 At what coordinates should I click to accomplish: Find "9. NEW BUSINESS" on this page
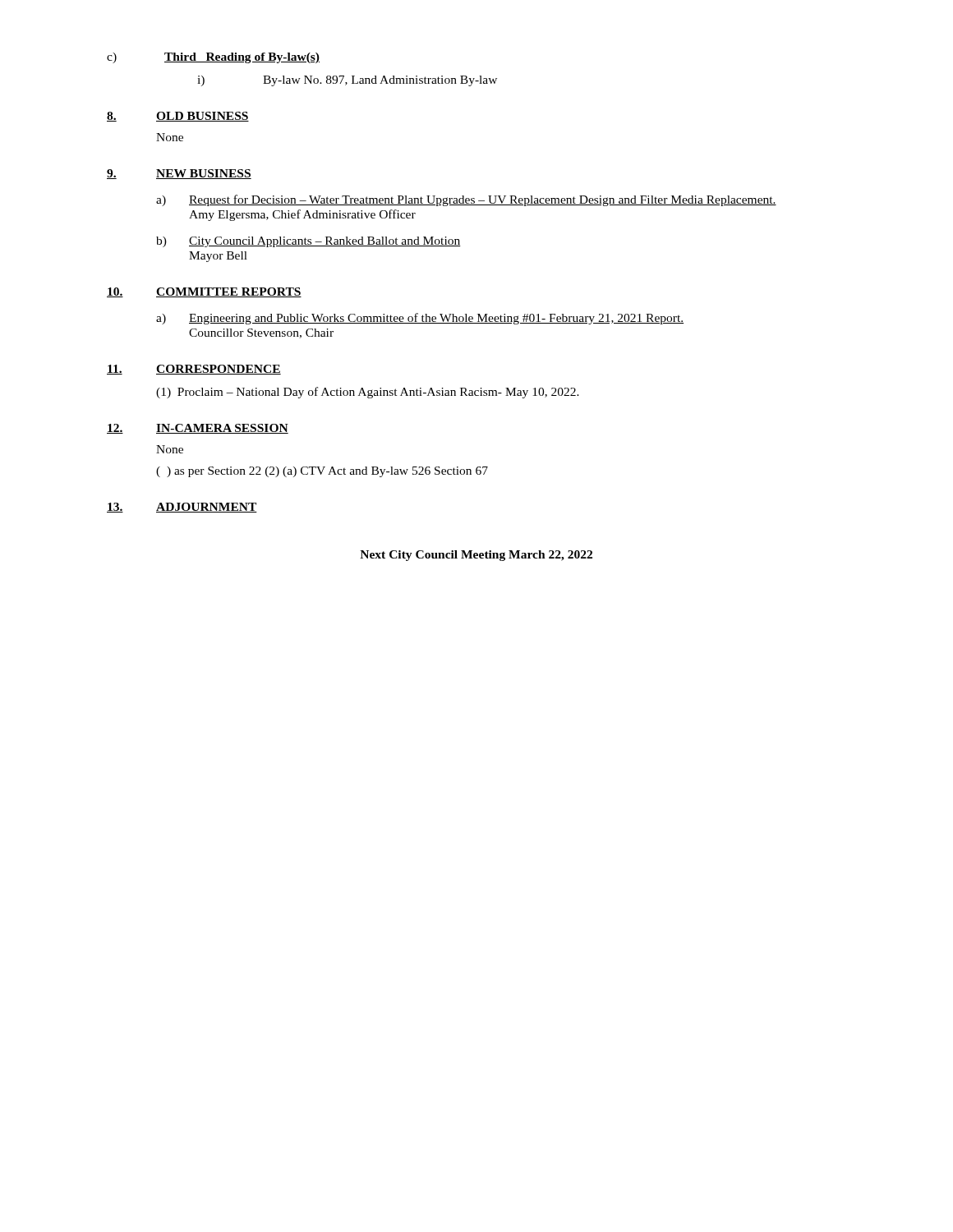[x=179, y=174]
